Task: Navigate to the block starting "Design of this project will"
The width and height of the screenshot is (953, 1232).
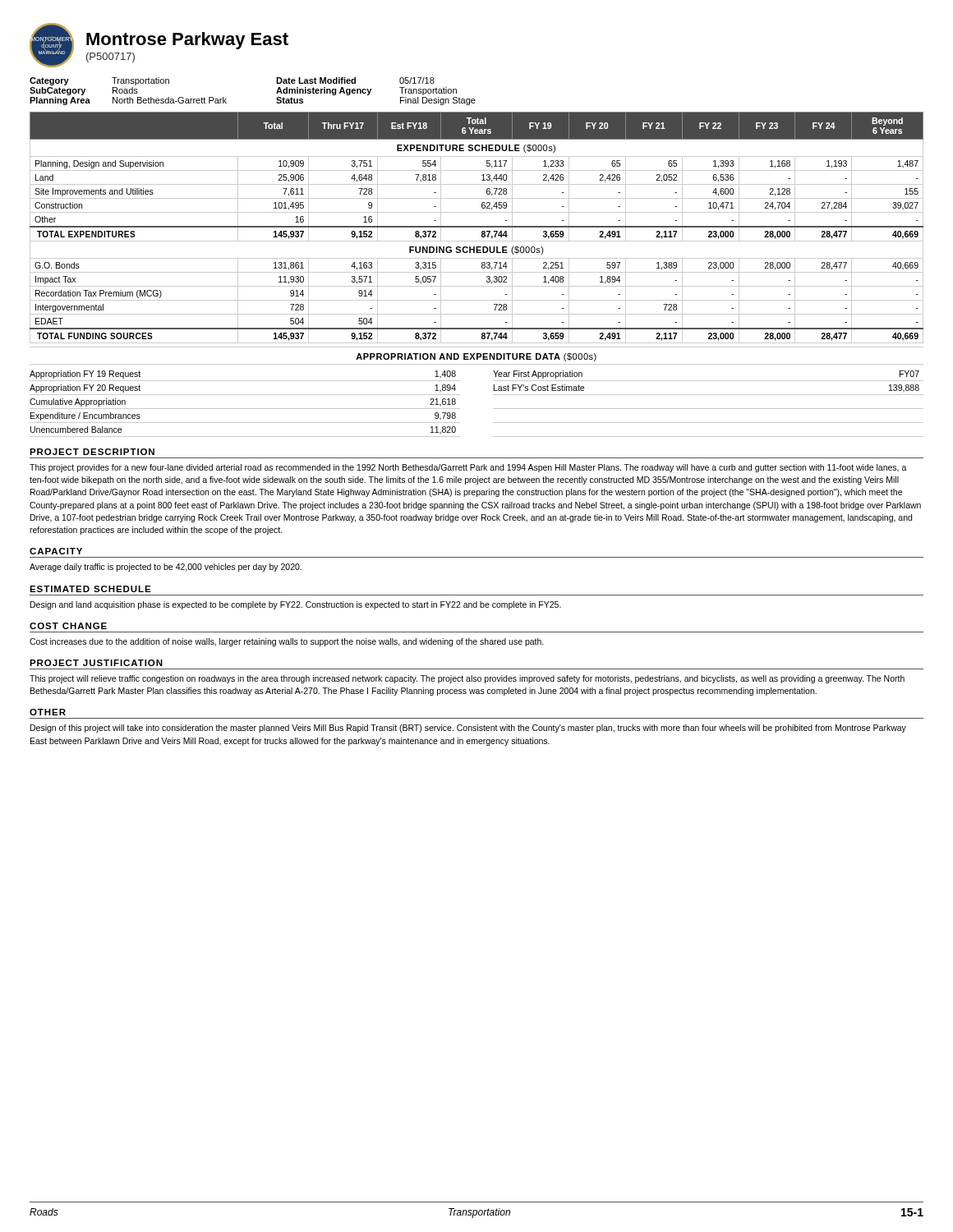Action: pyautogui.click(x=468, y=734)
